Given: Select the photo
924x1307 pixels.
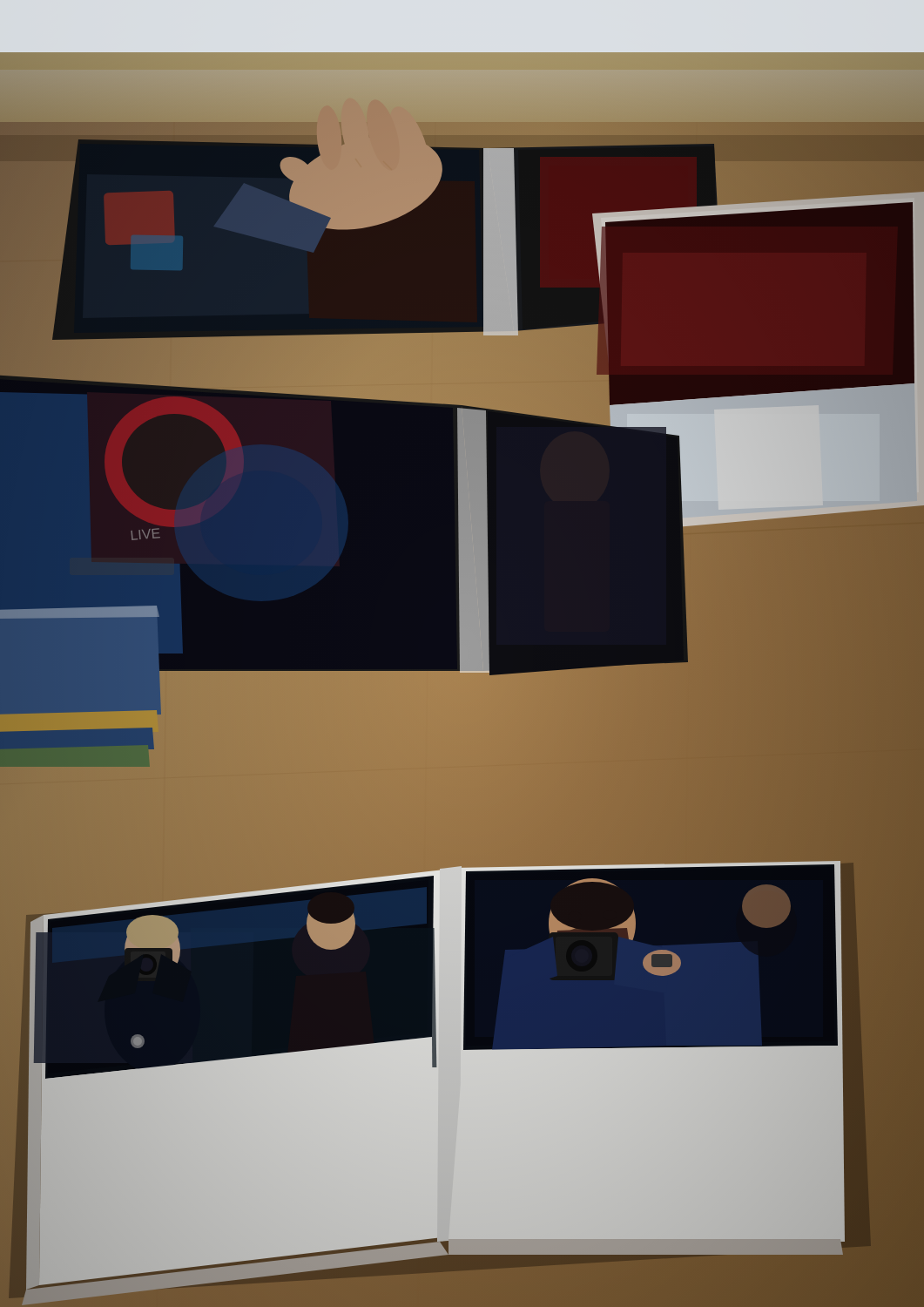Looking at the screenshot, I should point(462,654).
